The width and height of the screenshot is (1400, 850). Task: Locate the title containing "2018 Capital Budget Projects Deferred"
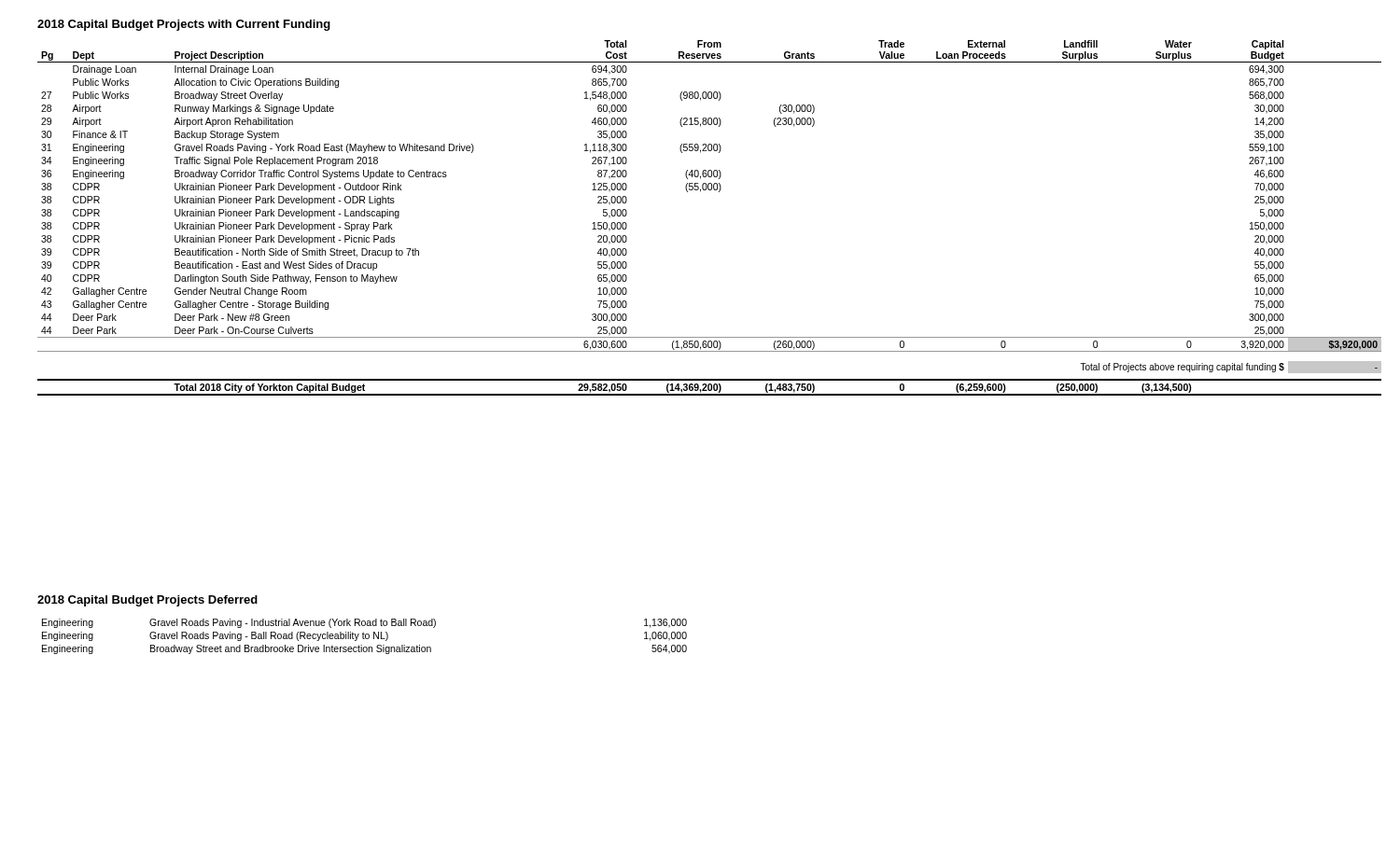[x=148, y=599]
